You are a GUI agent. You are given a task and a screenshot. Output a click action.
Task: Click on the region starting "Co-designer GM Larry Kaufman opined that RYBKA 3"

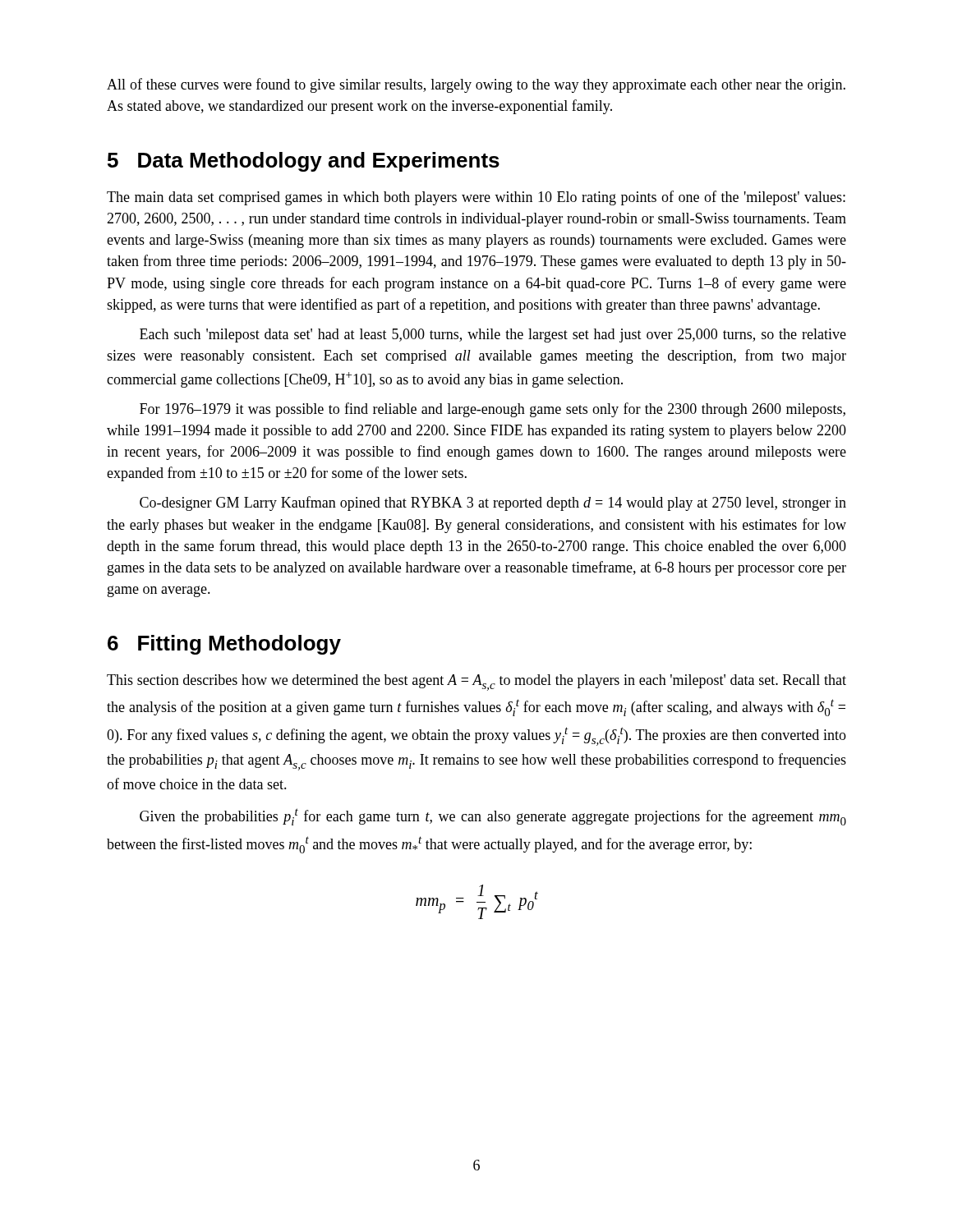tap(476, 546)
